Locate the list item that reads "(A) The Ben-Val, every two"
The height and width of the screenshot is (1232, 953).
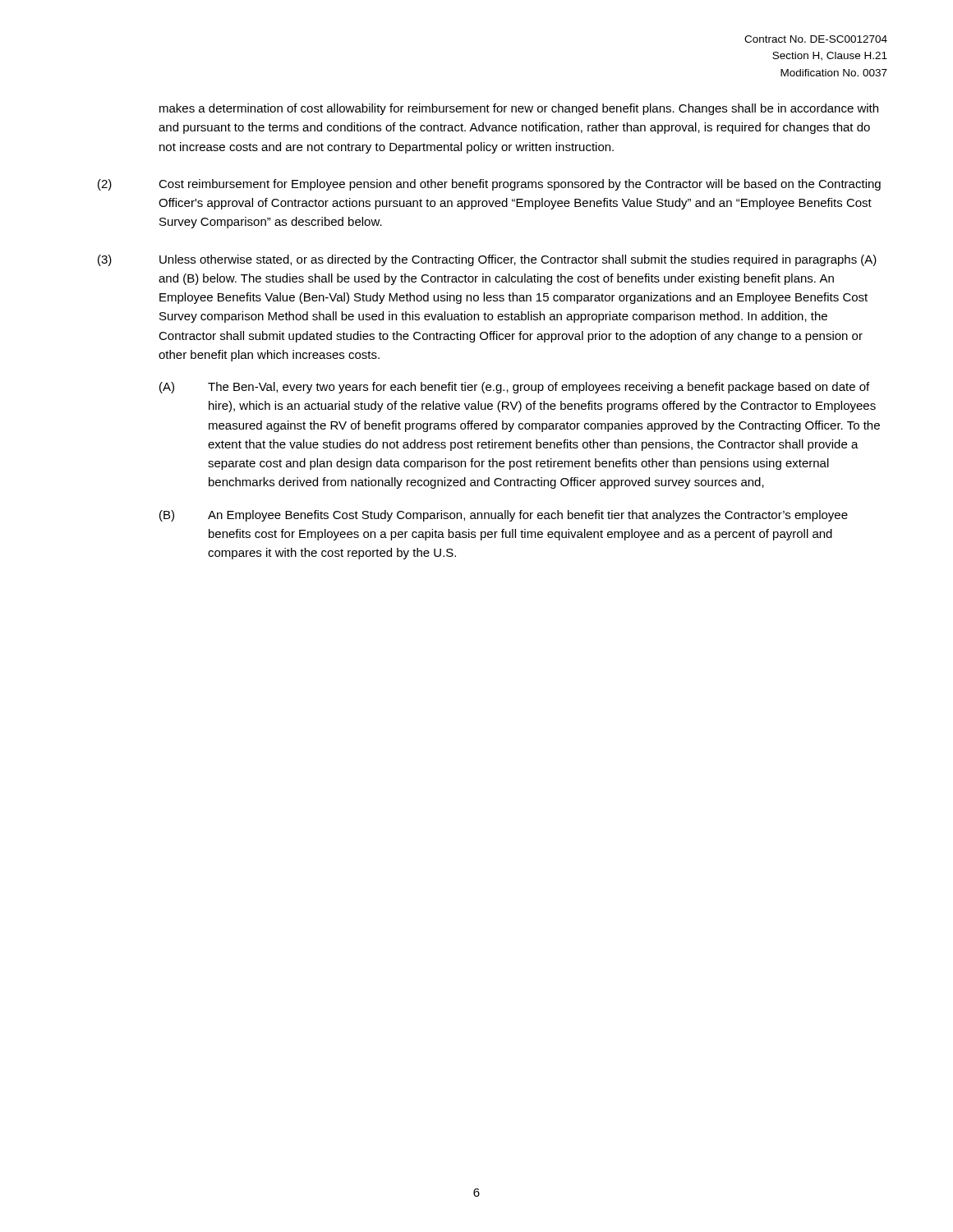point(523,434)
